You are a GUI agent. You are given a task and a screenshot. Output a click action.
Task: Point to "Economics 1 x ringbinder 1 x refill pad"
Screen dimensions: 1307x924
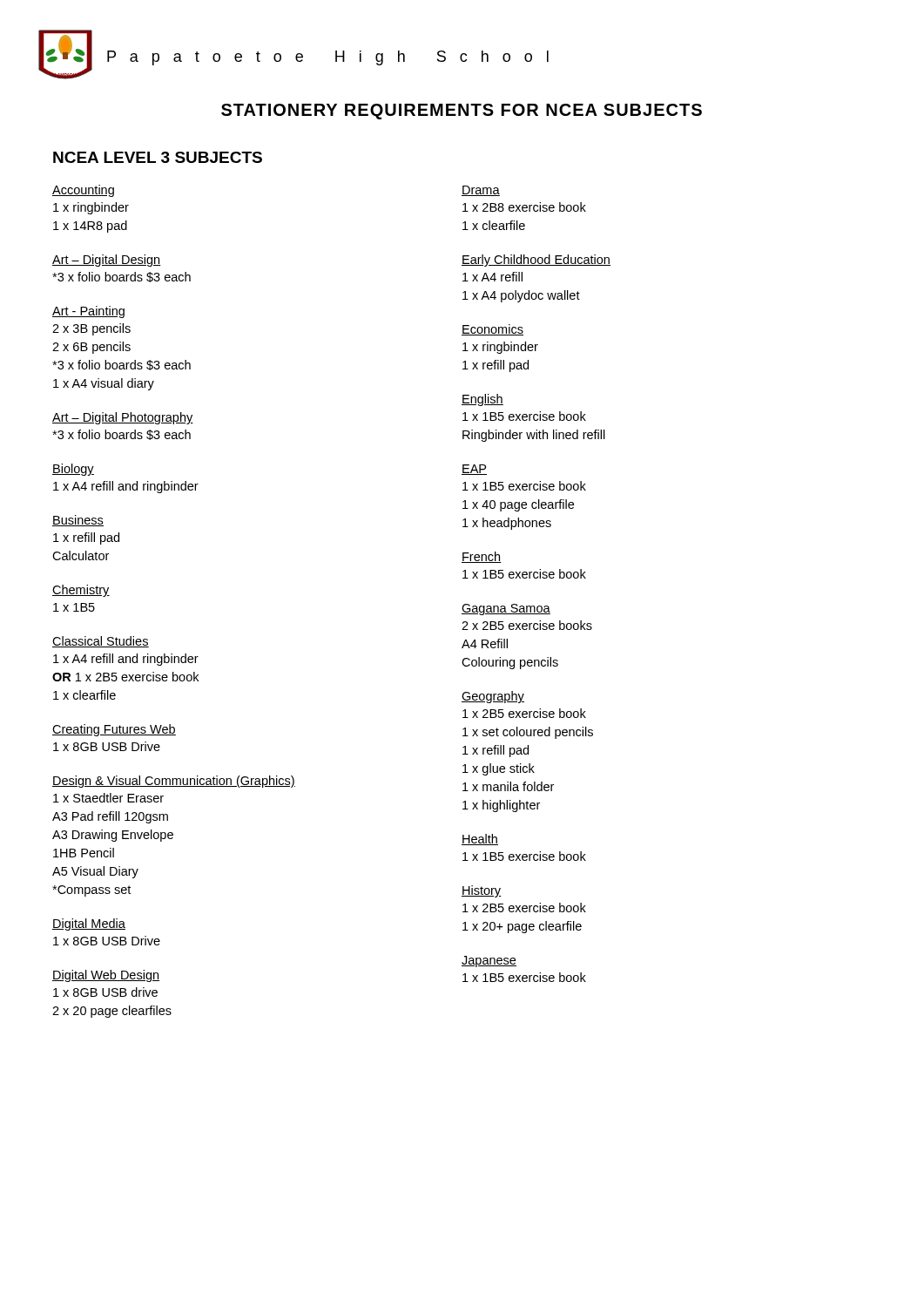coord(492,330)
